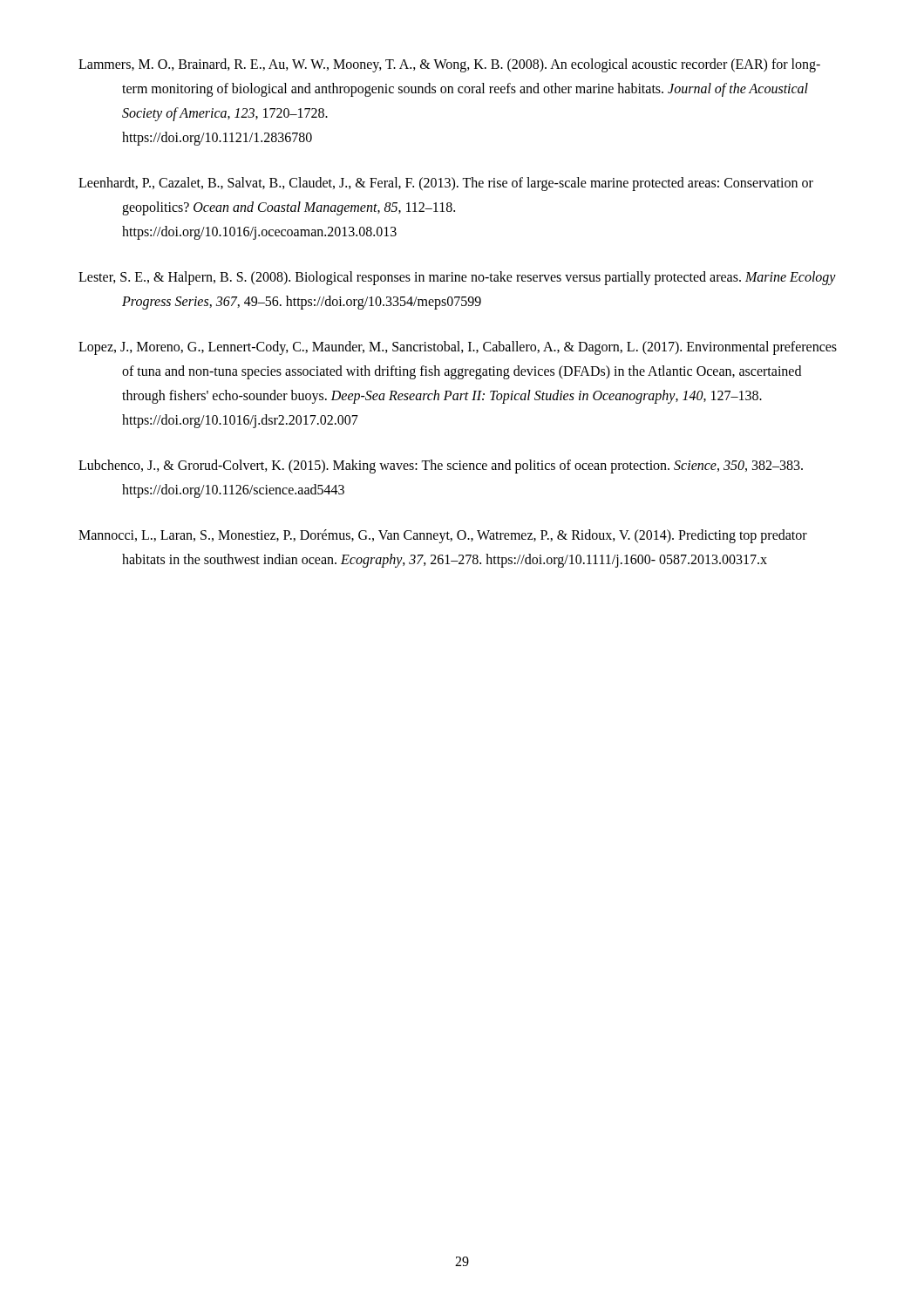The image size is (924, 1308).
Task: Find the block on this page that starts "Leenhardt, P., Cazalet,"
Action: [462, 210]
